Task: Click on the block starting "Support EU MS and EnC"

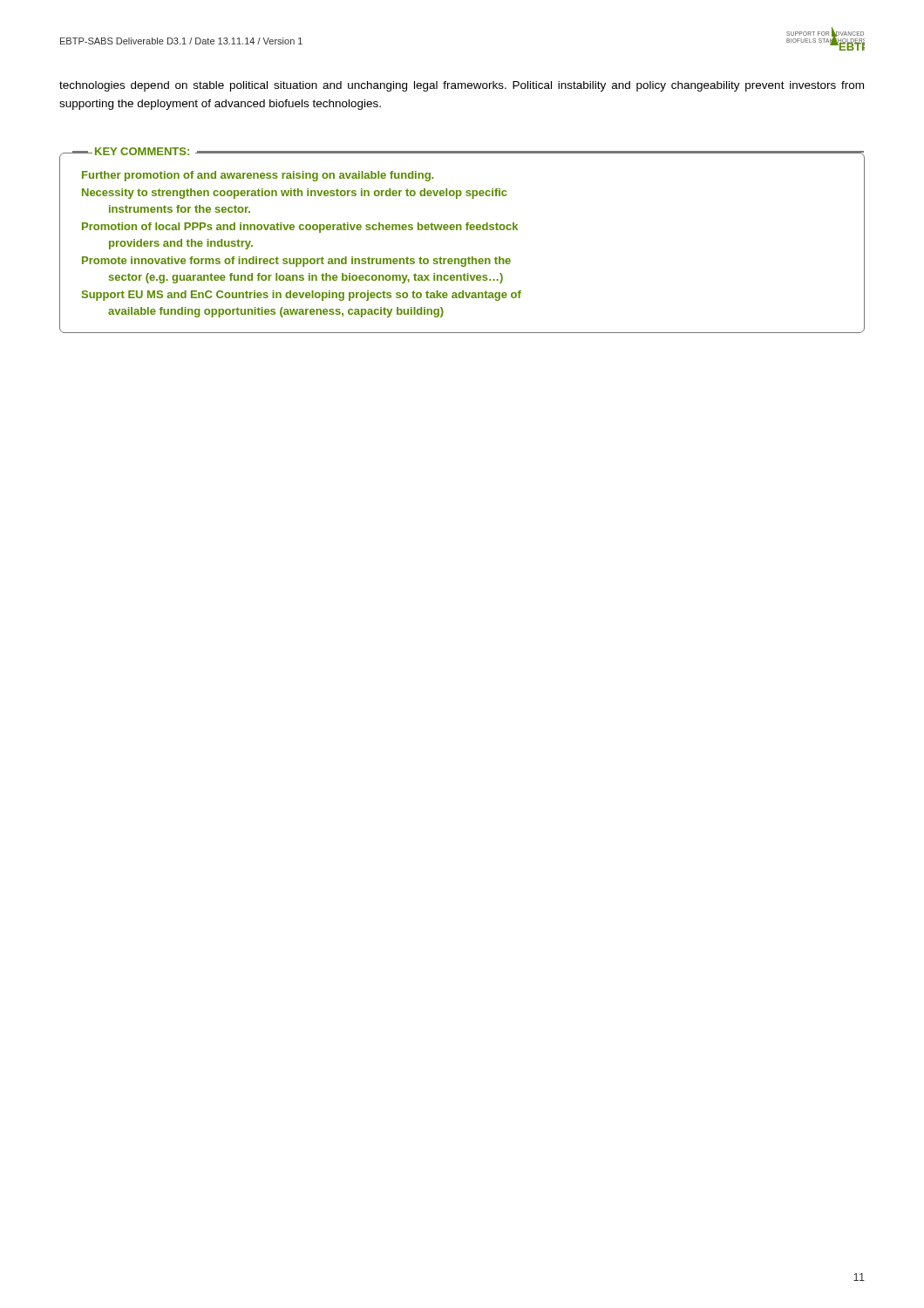Action: pyautogui.click(x=301, y=294)
